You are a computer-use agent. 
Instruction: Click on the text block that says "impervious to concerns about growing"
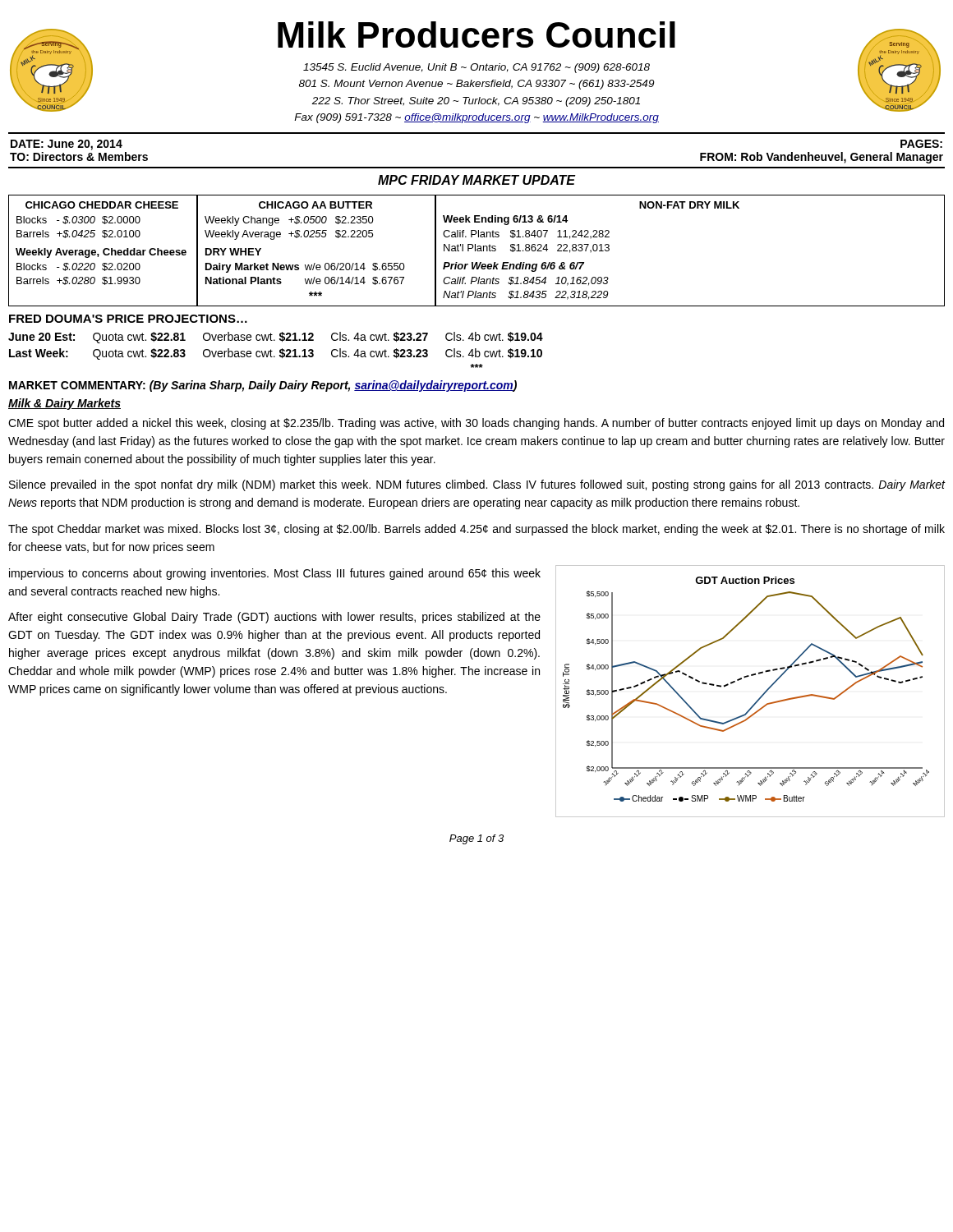click(274, 582)
